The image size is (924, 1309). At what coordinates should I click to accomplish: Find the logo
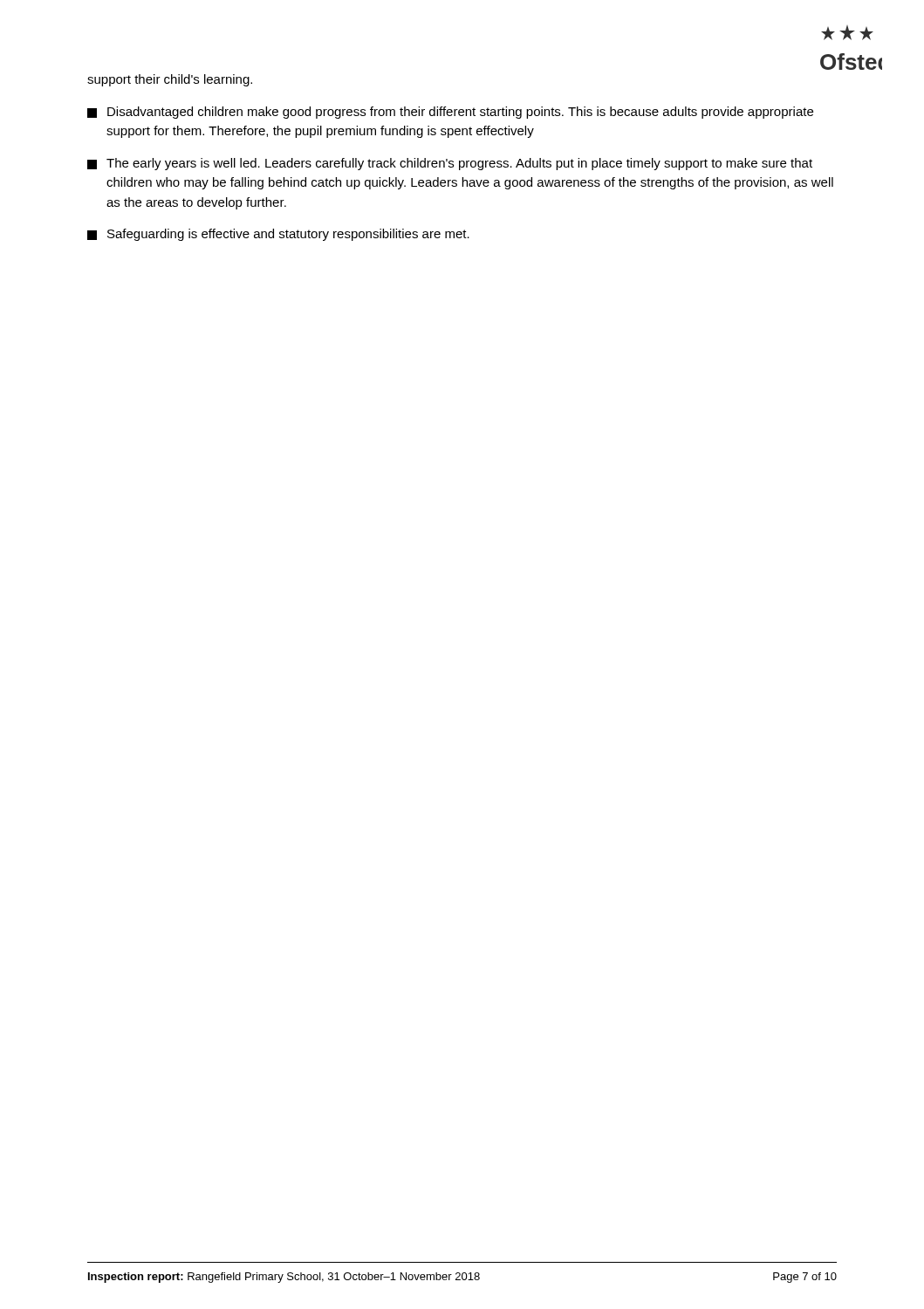pos(847,55)
